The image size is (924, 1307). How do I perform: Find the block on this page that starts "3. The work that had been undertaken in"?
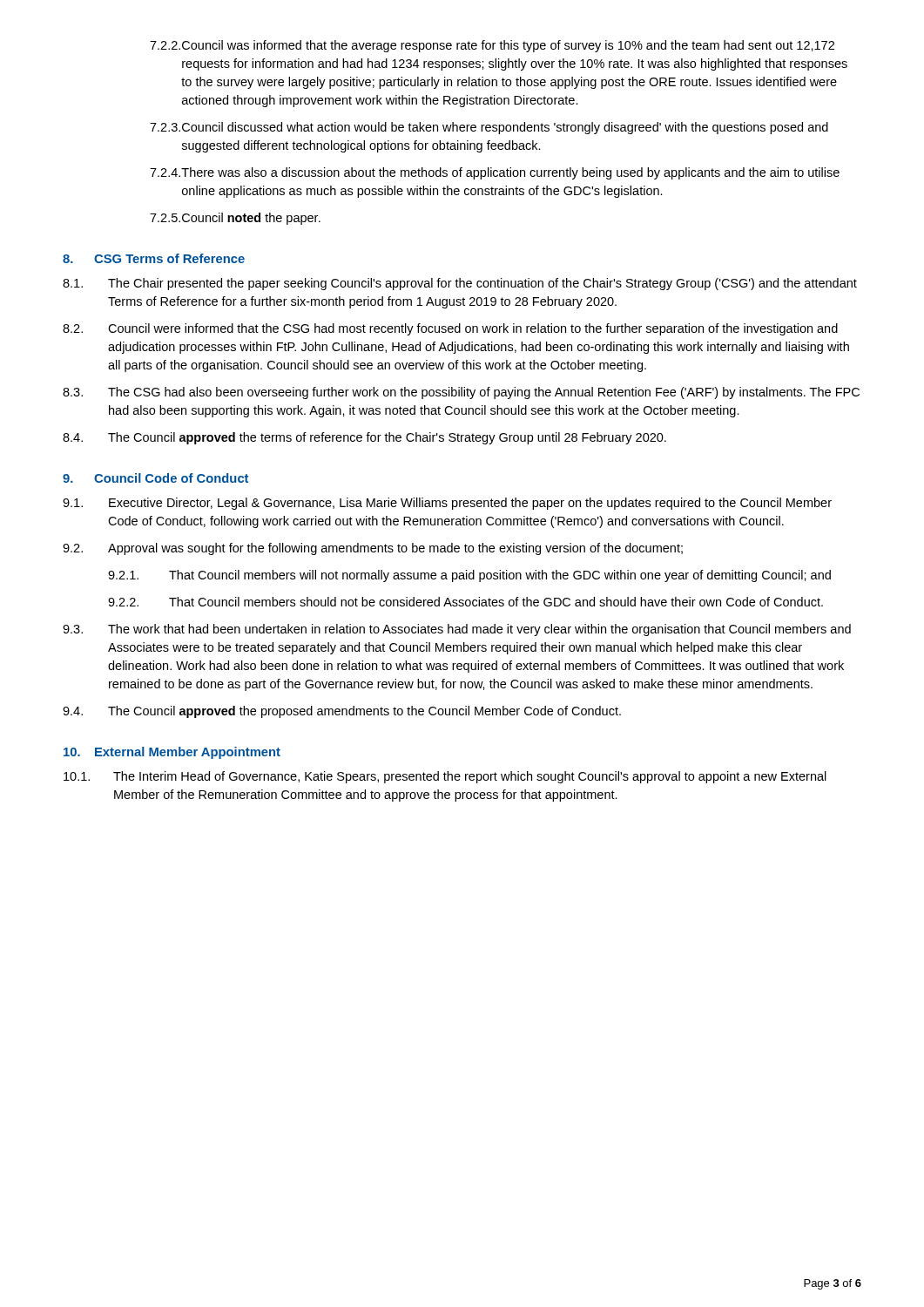(x=462, y=657)
